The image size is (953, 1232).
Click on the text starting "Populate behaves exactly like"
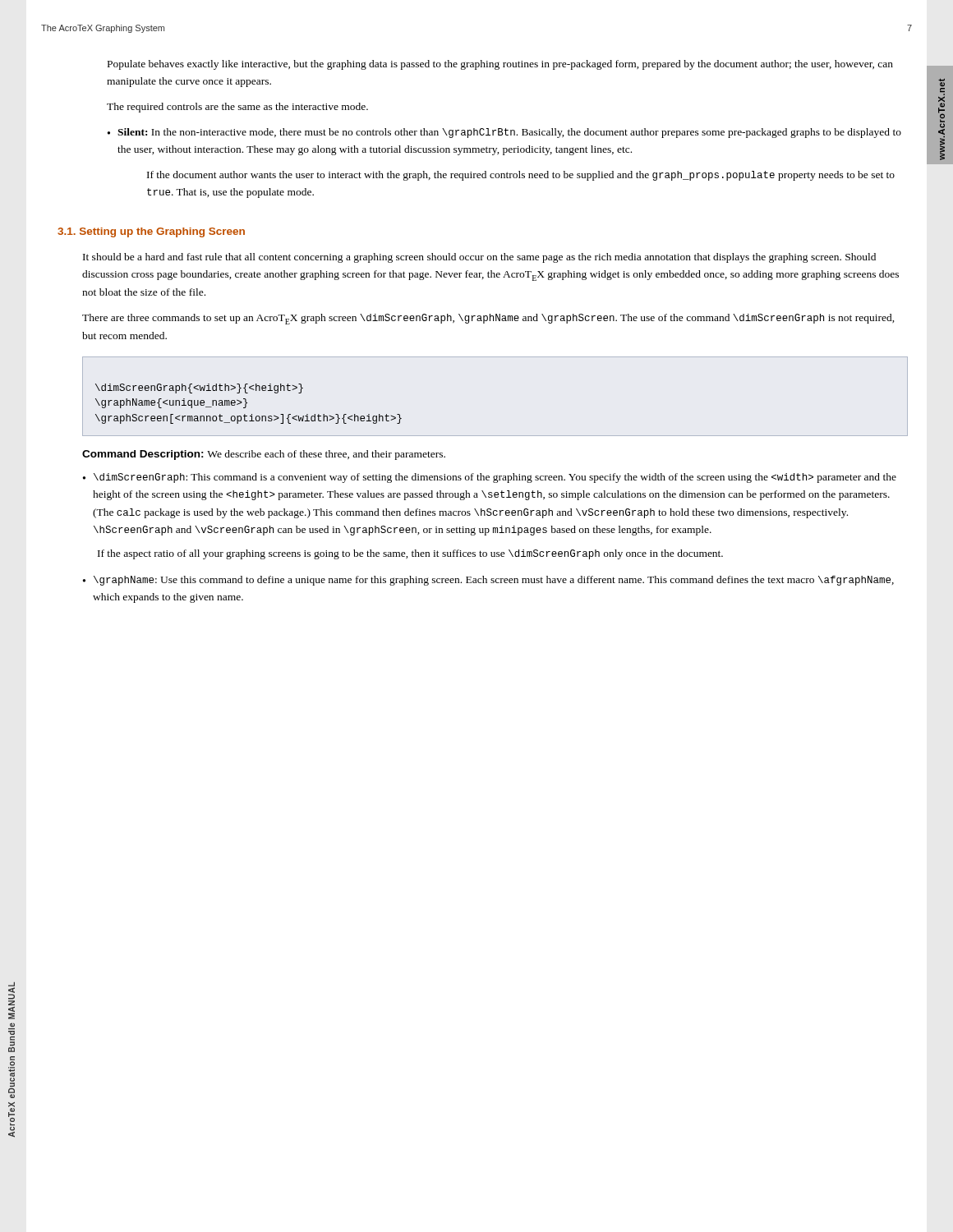pyautogui.click(x=500, y=72)
